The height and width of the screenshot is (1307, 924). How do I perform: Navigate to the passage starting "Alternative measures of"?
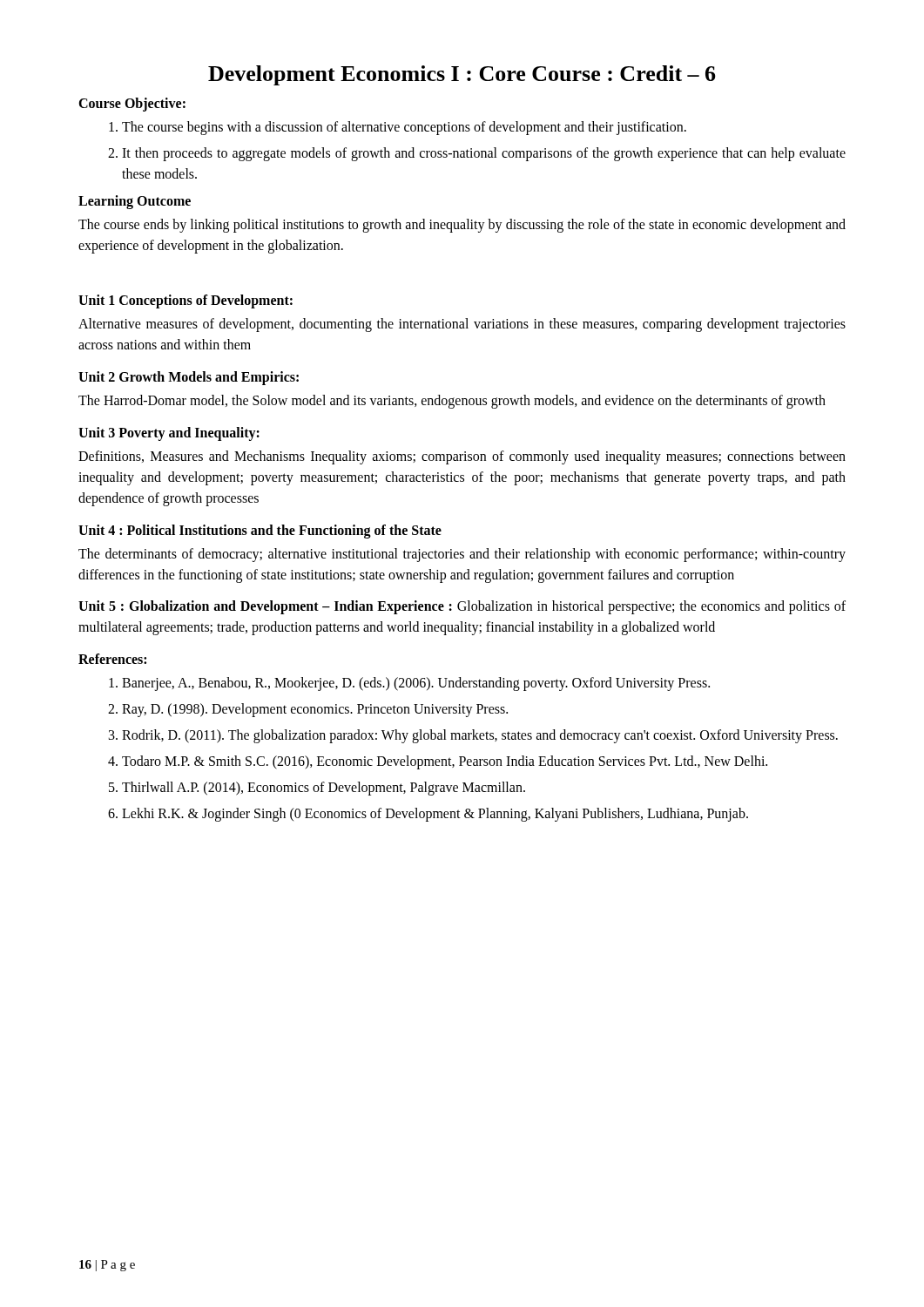pyautogui.click(x=462, y=335)
